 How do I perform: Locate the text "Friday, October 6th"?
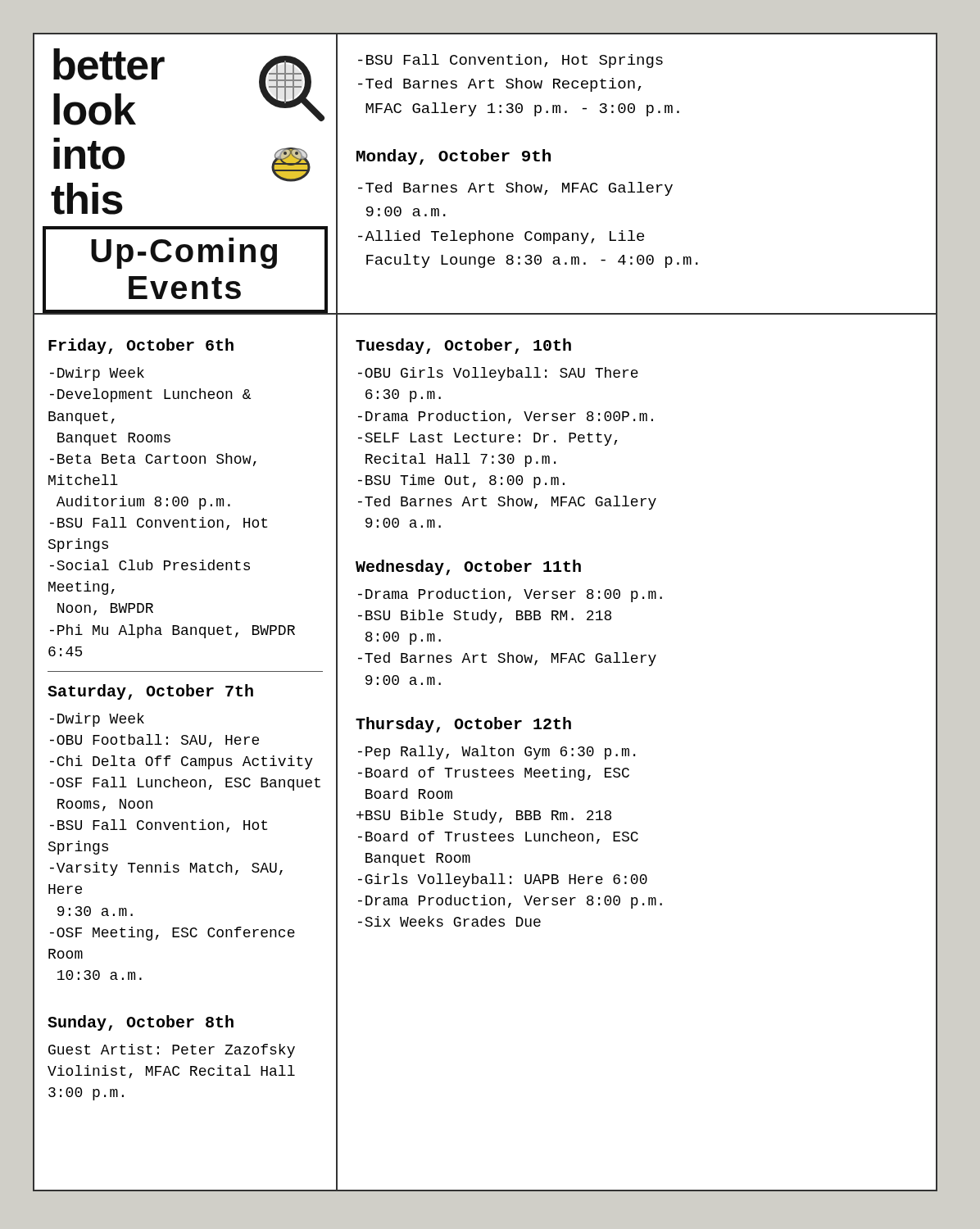point(141,346)
